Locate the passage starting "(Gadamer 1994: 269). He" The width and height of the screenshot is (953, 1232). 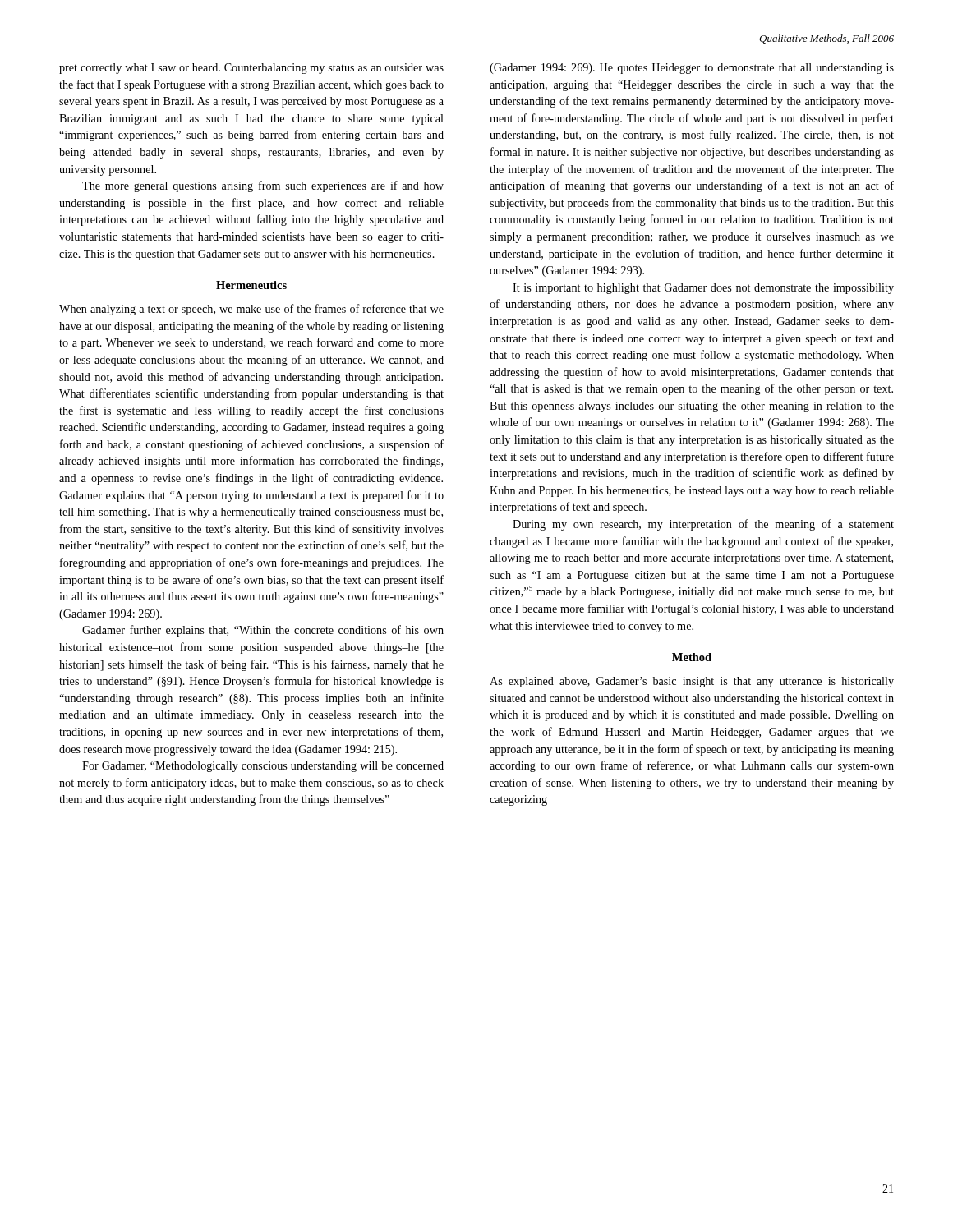click(x=692, y=169)
